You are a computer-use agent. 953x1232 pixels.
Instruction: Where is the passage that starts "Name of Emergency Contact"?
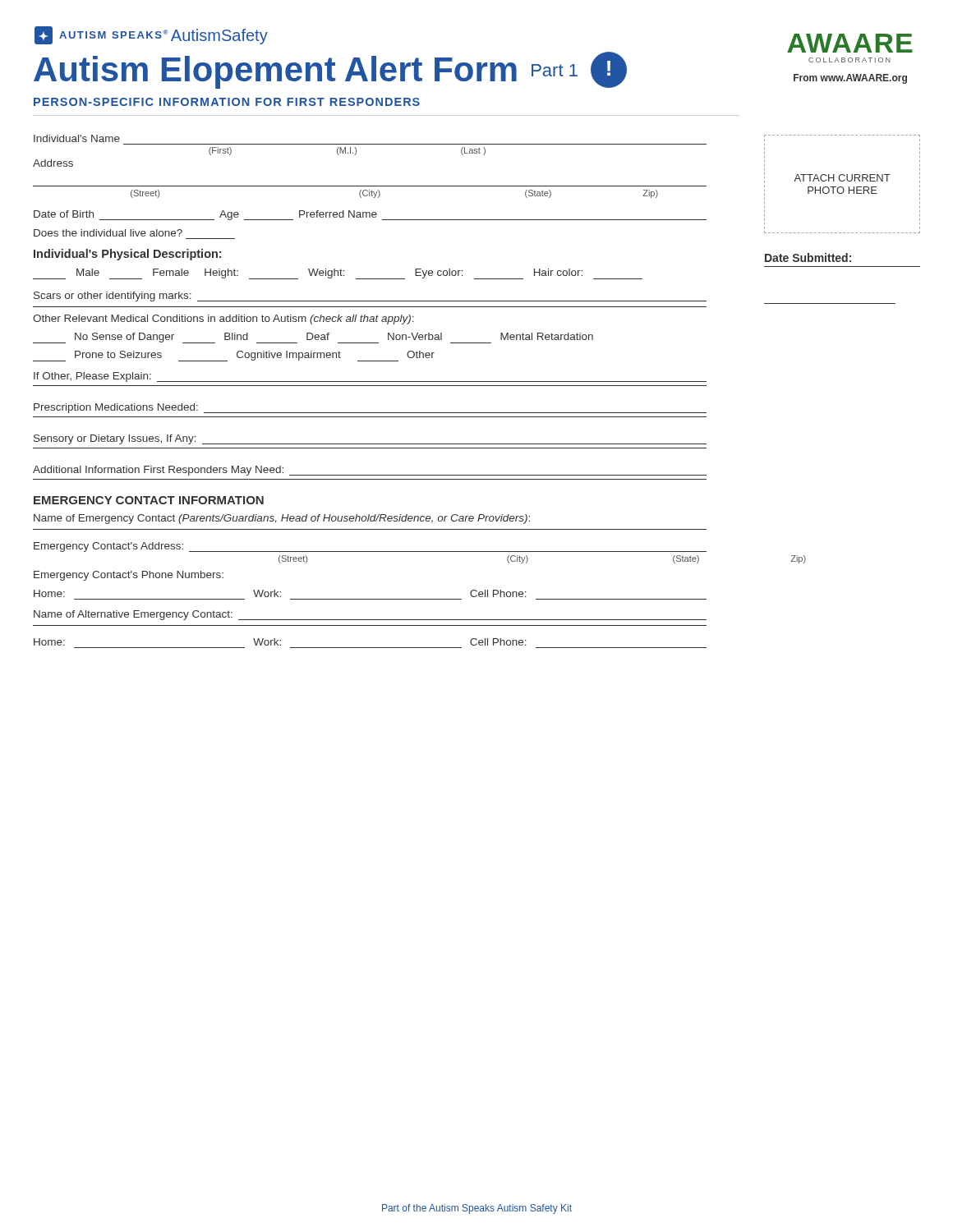click(x=282, y=518)
